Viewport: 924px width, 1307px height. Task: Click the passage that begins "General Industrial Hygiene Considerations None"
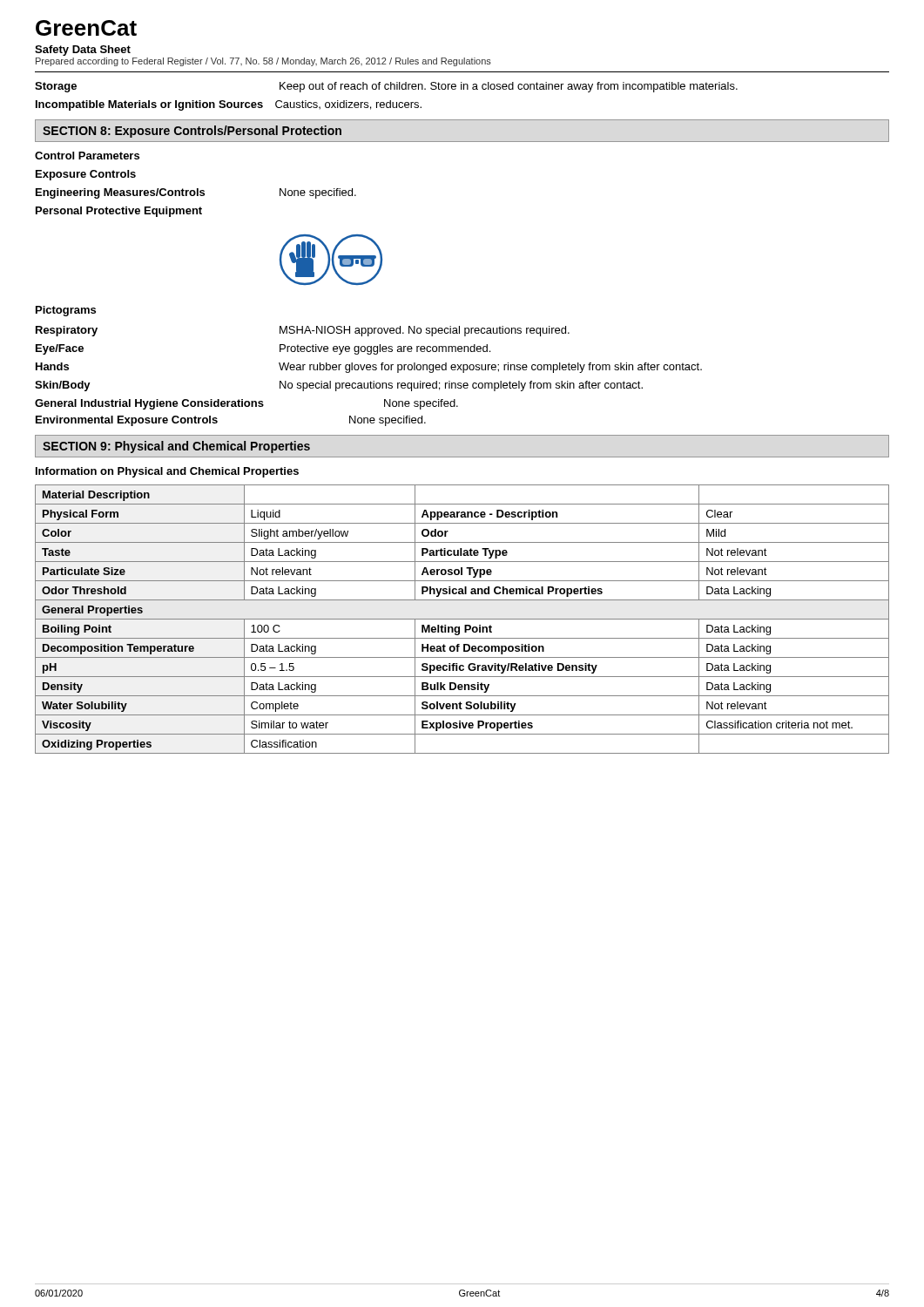click(462, 403)
